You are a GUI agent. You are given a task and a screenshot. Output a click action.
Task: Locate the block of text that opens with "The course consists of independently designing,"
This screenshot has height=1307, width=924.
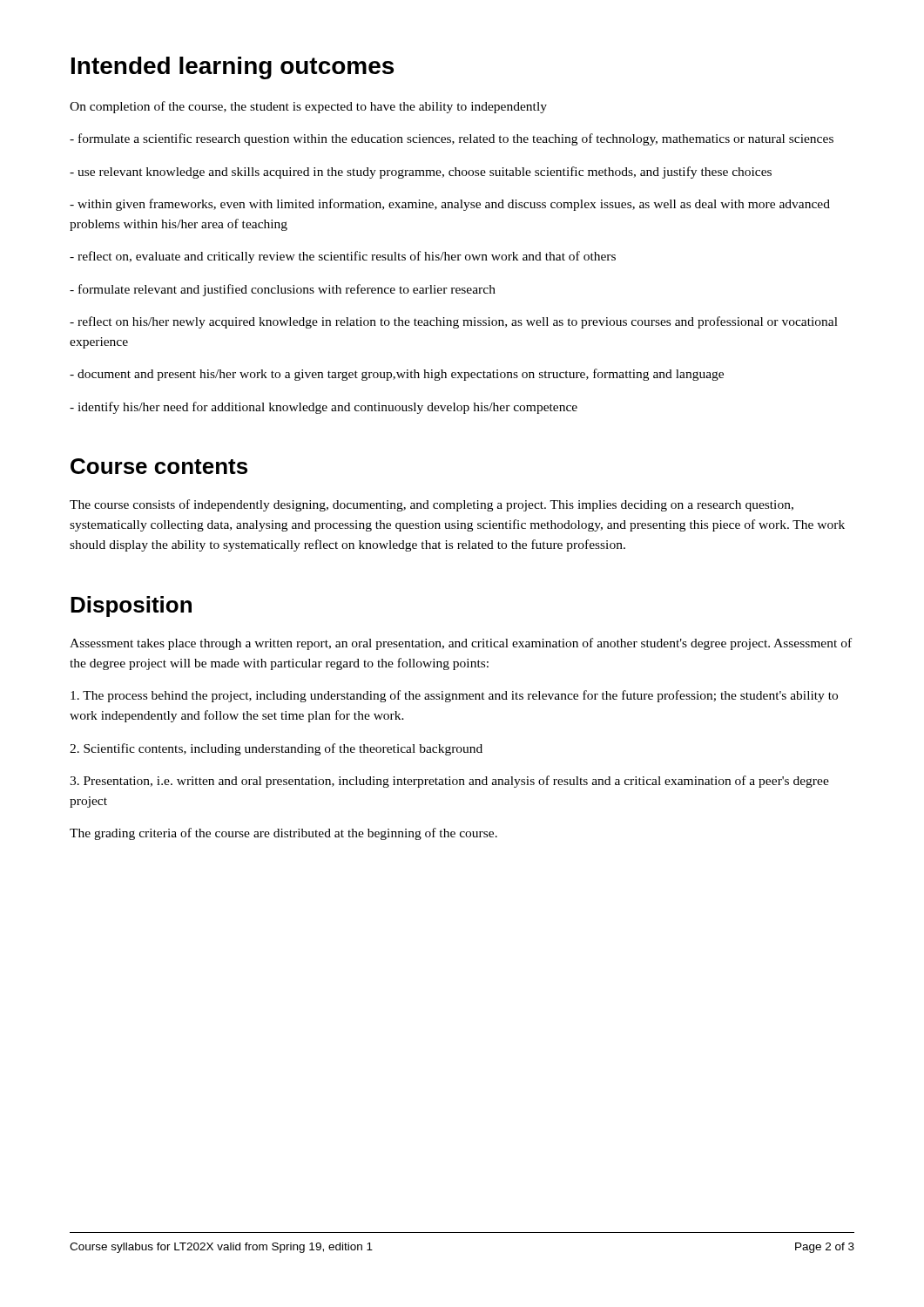457,524
